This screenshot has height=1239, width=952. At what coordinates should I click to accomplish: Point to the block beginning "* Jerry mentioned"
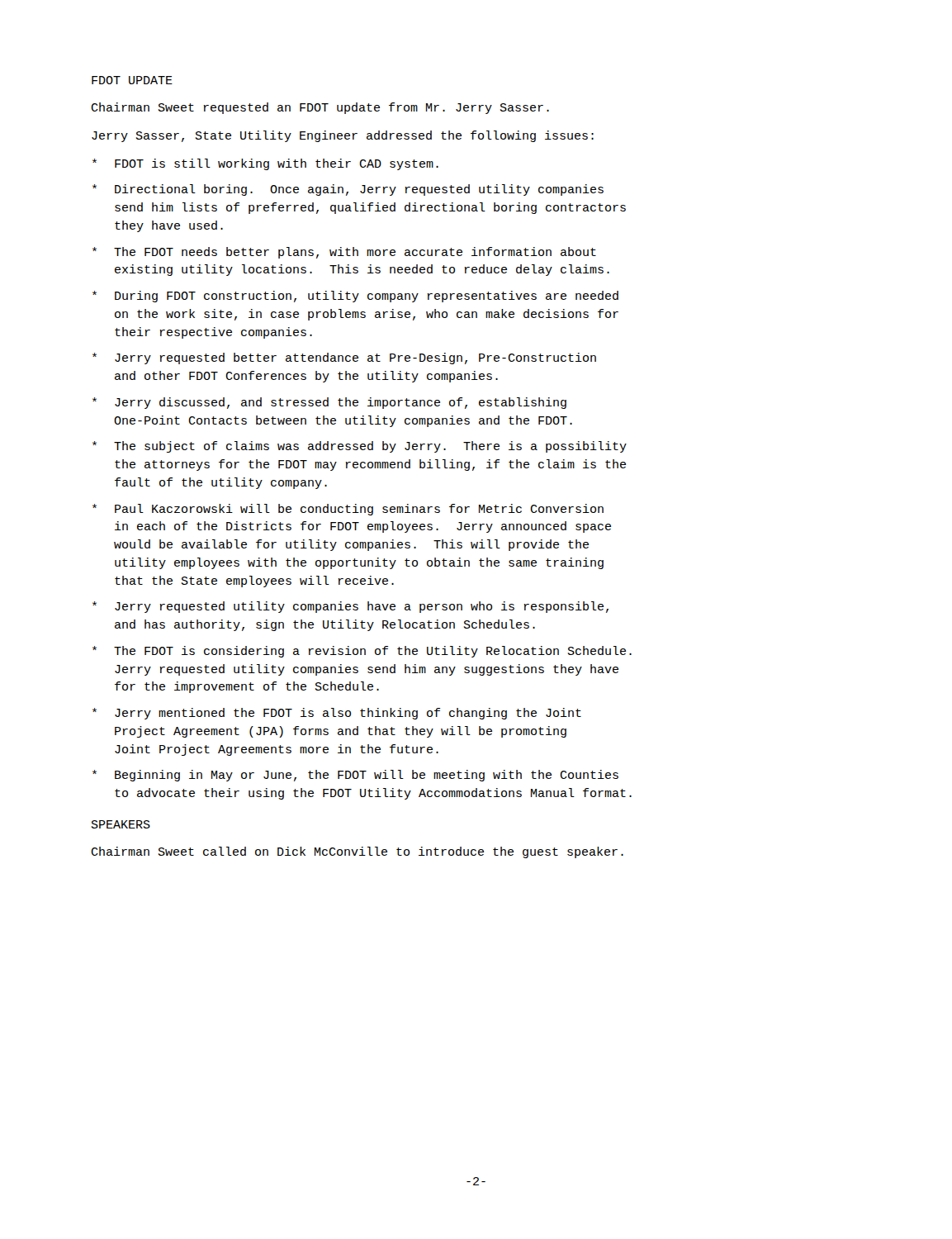(476, 732)
